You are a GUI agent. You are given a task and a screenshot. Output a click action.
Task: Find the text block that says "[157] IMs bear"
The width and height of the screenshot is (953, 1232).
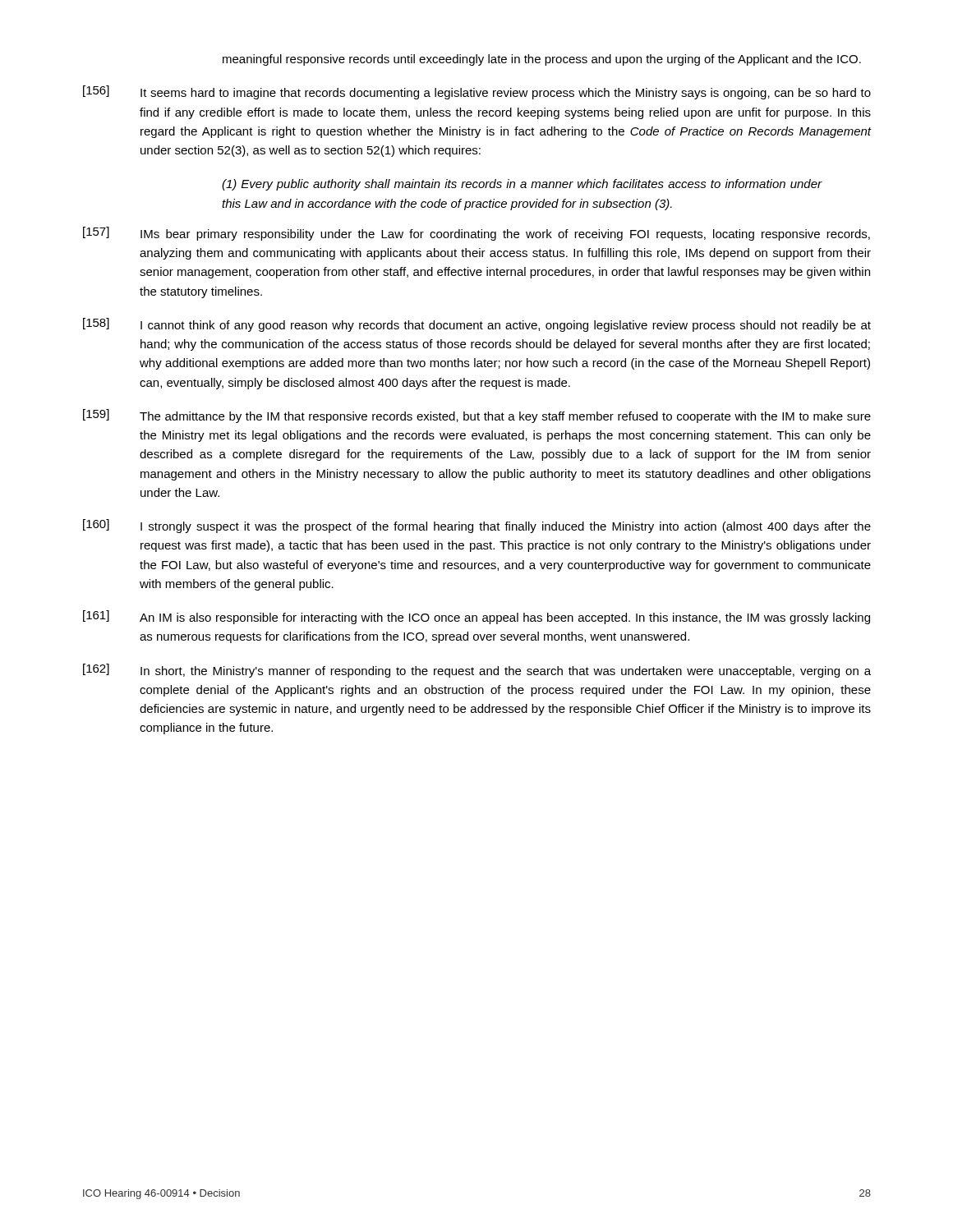[476, 262]
